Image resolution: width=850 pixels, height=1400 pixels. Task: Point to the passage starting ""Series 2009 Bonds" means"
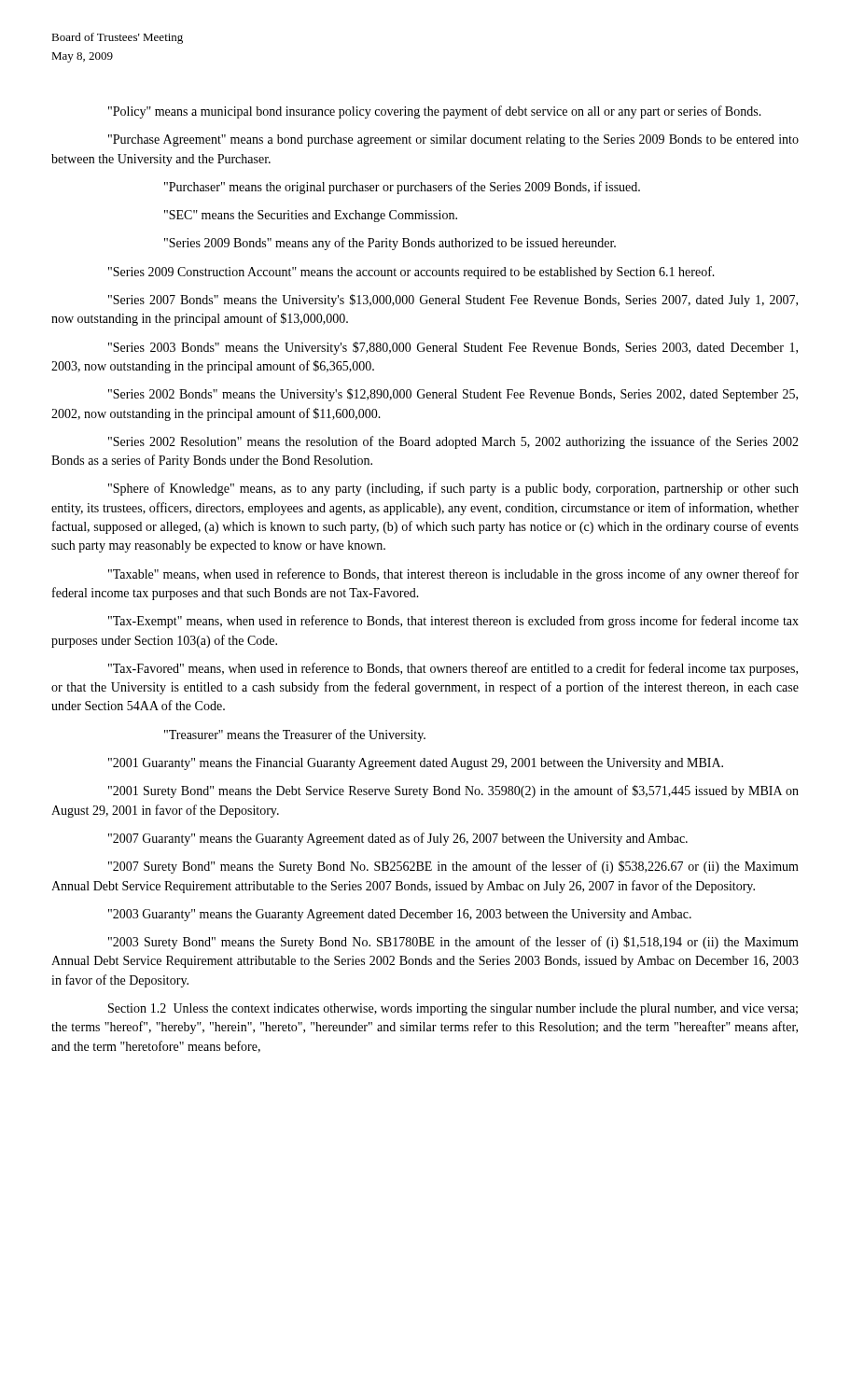(x=390, y=244)
